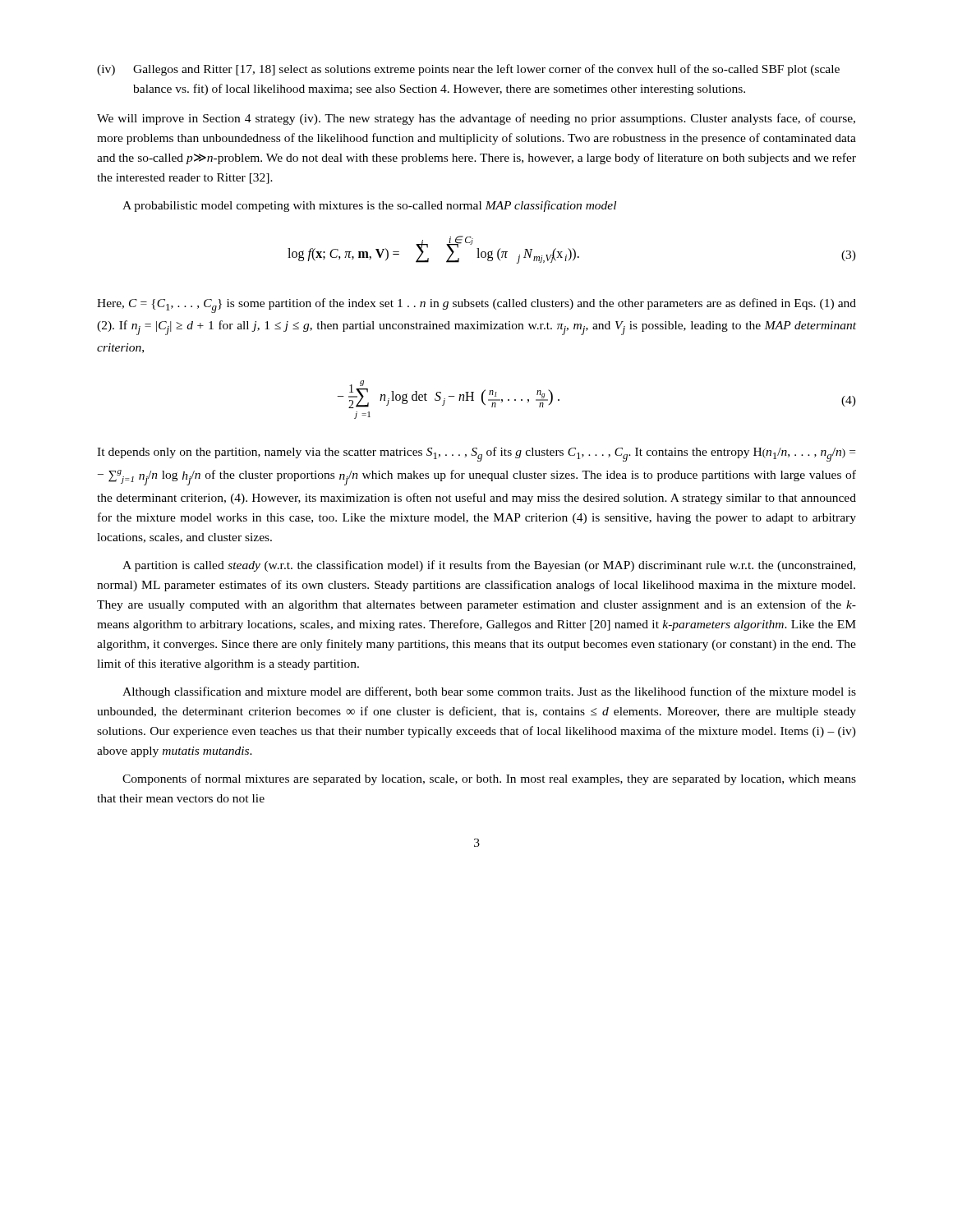Click on the text block that reads "A probabilistic model competing with"
The width and height of the screenshot is (953, 1232).
point(476,205)
